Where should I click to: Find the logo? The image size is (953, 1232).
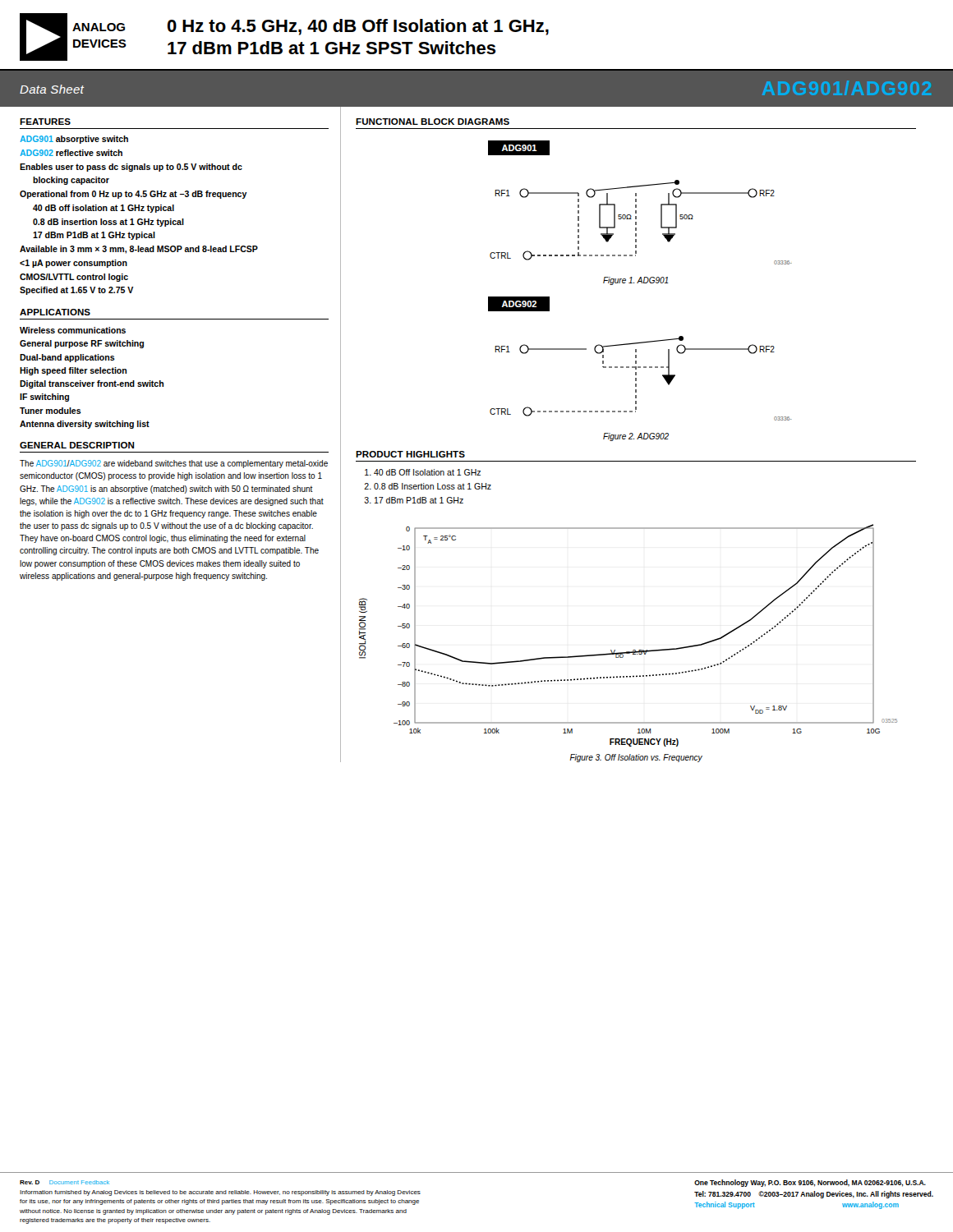pos(83,37)
